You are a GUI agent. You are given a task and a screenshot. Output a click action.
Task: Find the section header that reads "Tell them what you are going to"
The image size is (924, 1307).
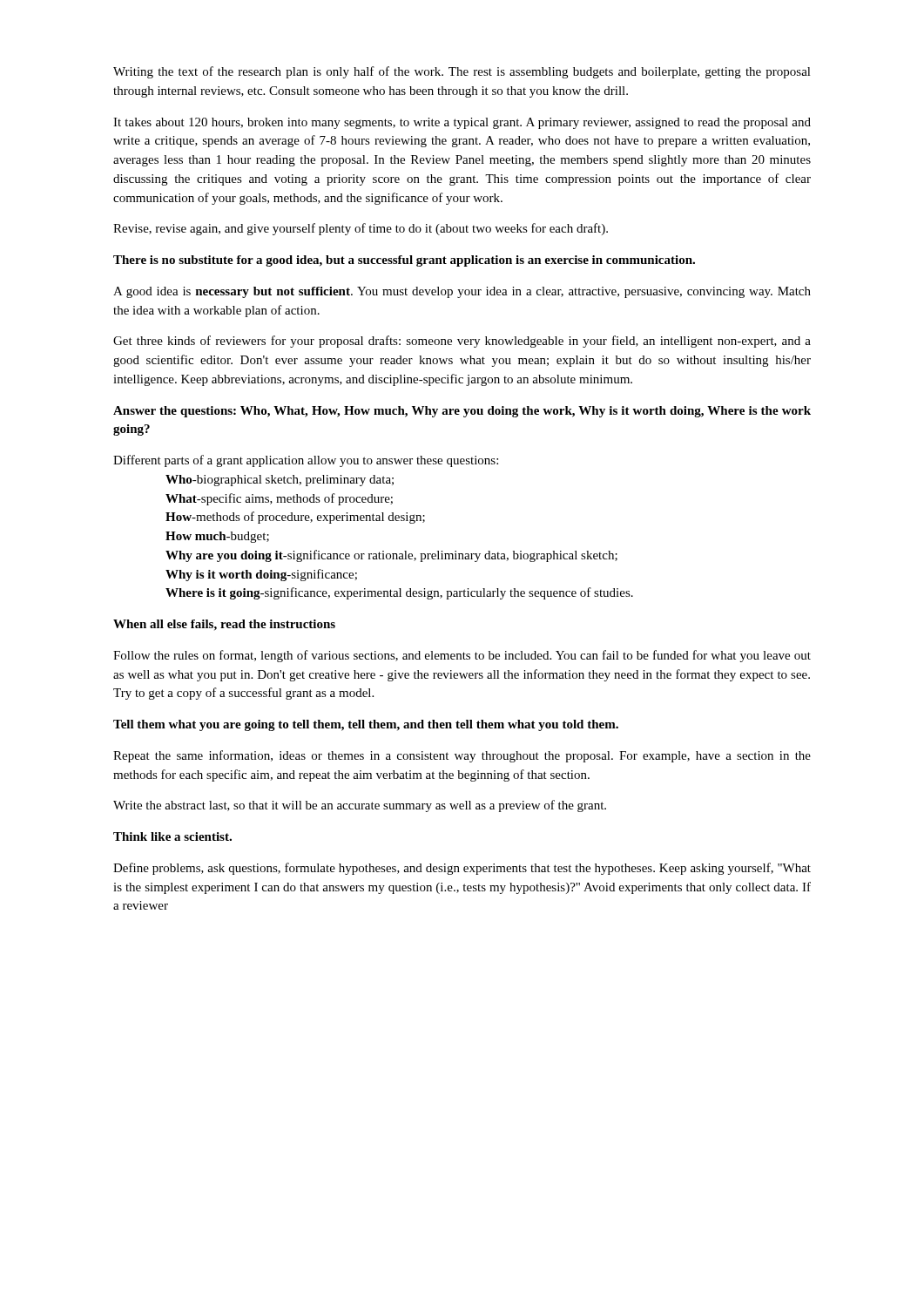[366, 724]
